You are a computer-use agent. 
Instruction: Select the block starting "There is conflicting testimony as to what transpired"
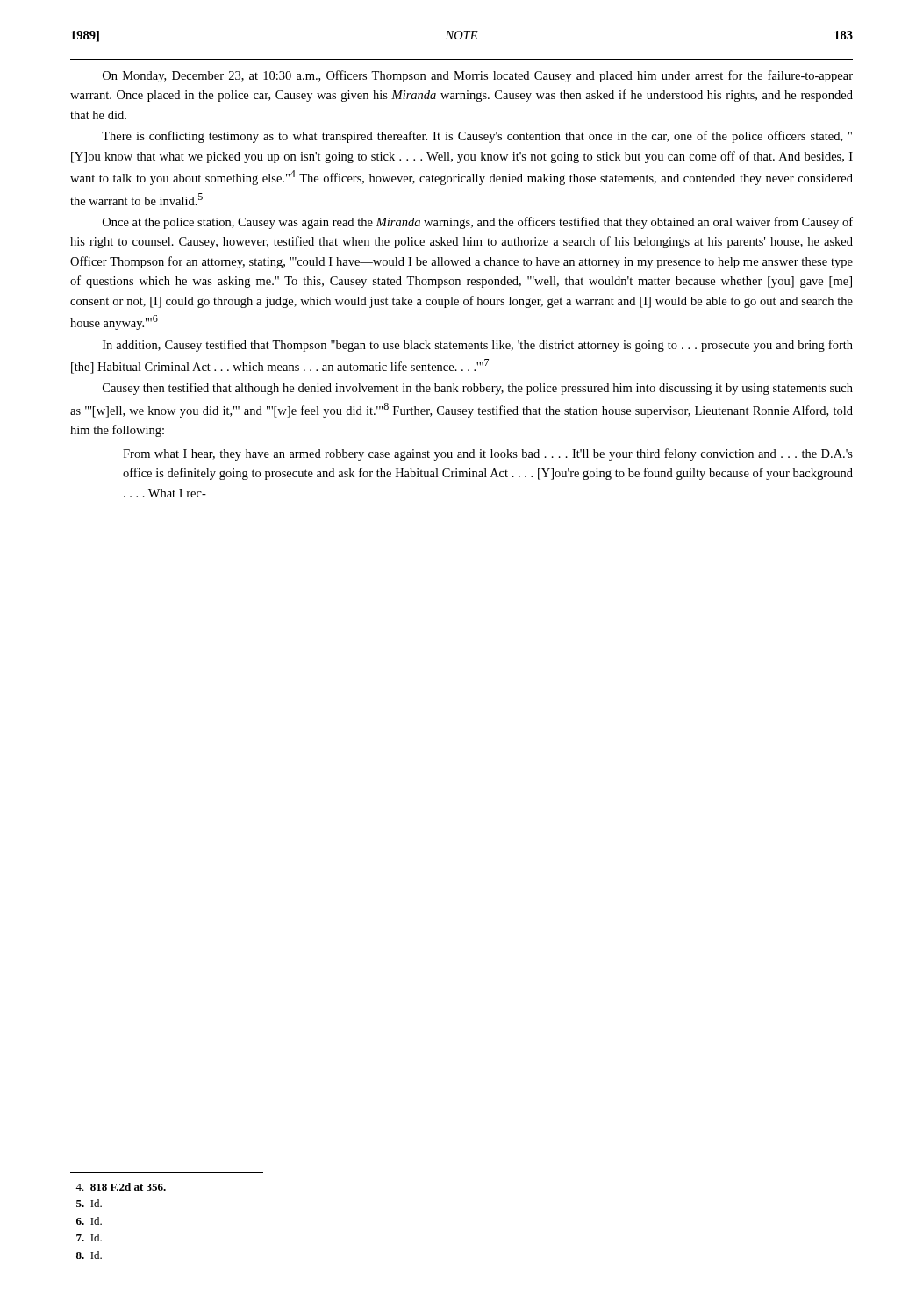tap(462, 169)
